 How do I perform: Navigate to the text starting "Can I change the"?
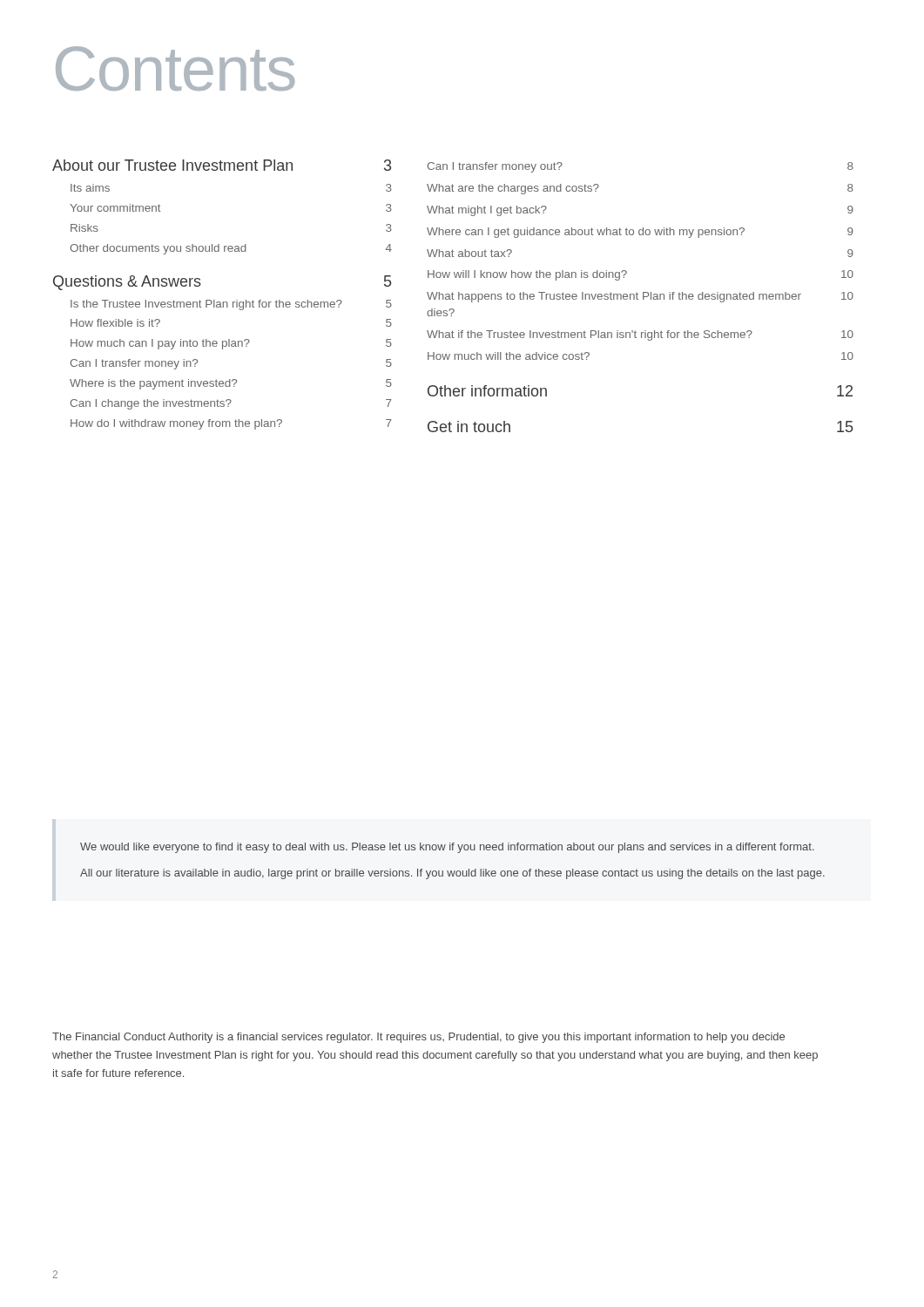point(222,404)
